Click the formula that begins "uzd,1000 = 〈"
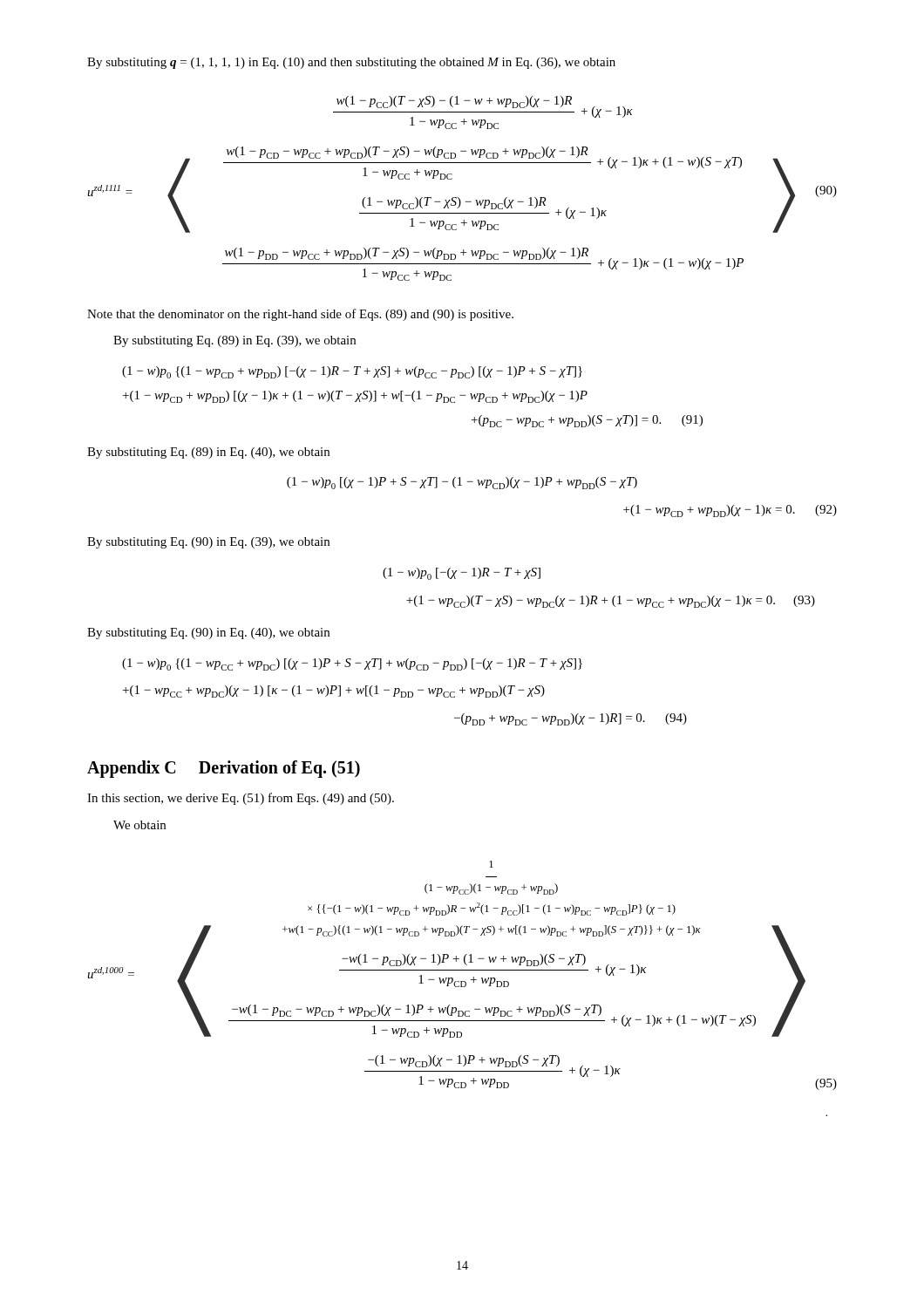 pos(462,973)
